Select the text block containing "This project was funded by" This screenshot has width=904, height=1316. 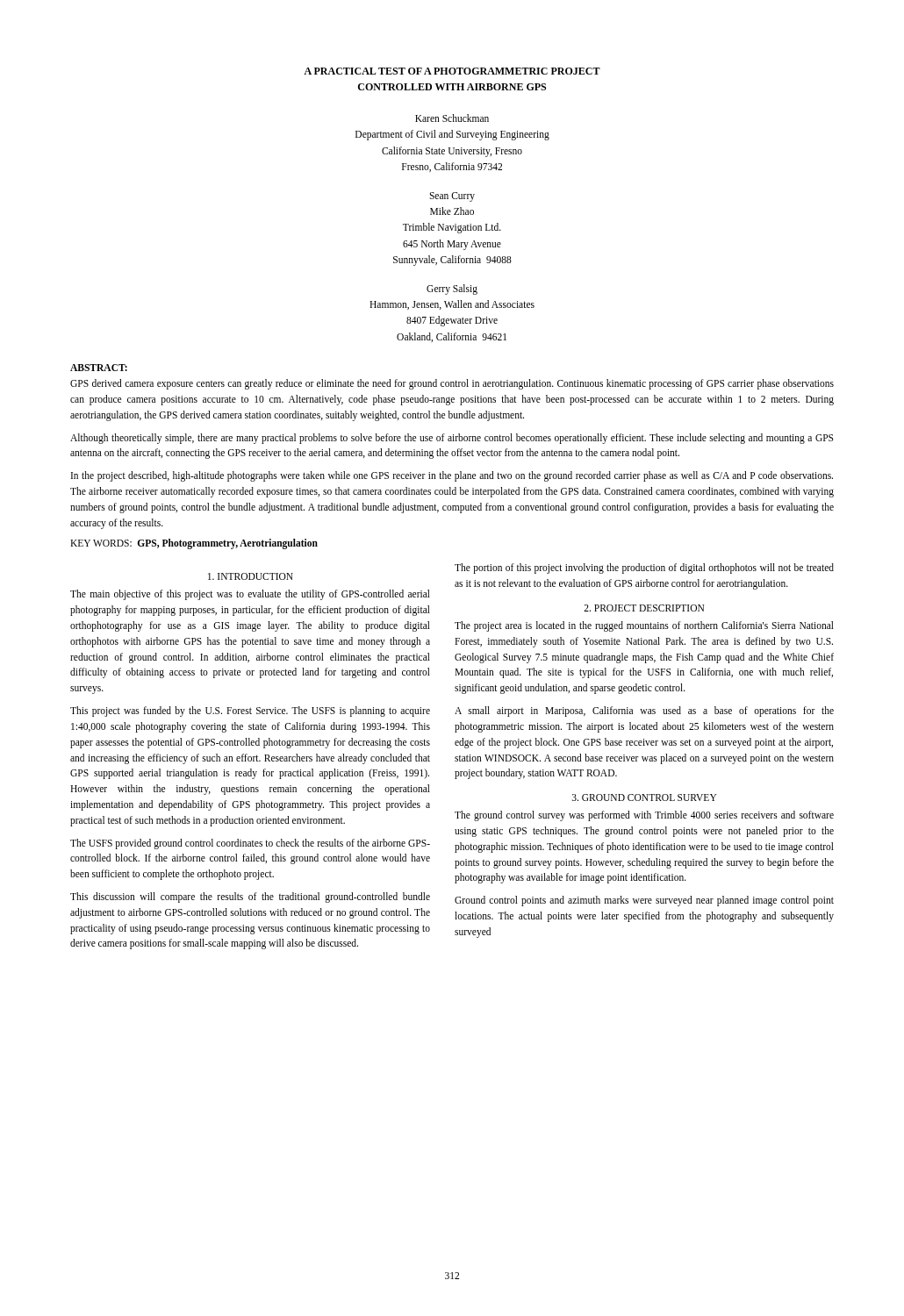250,765
